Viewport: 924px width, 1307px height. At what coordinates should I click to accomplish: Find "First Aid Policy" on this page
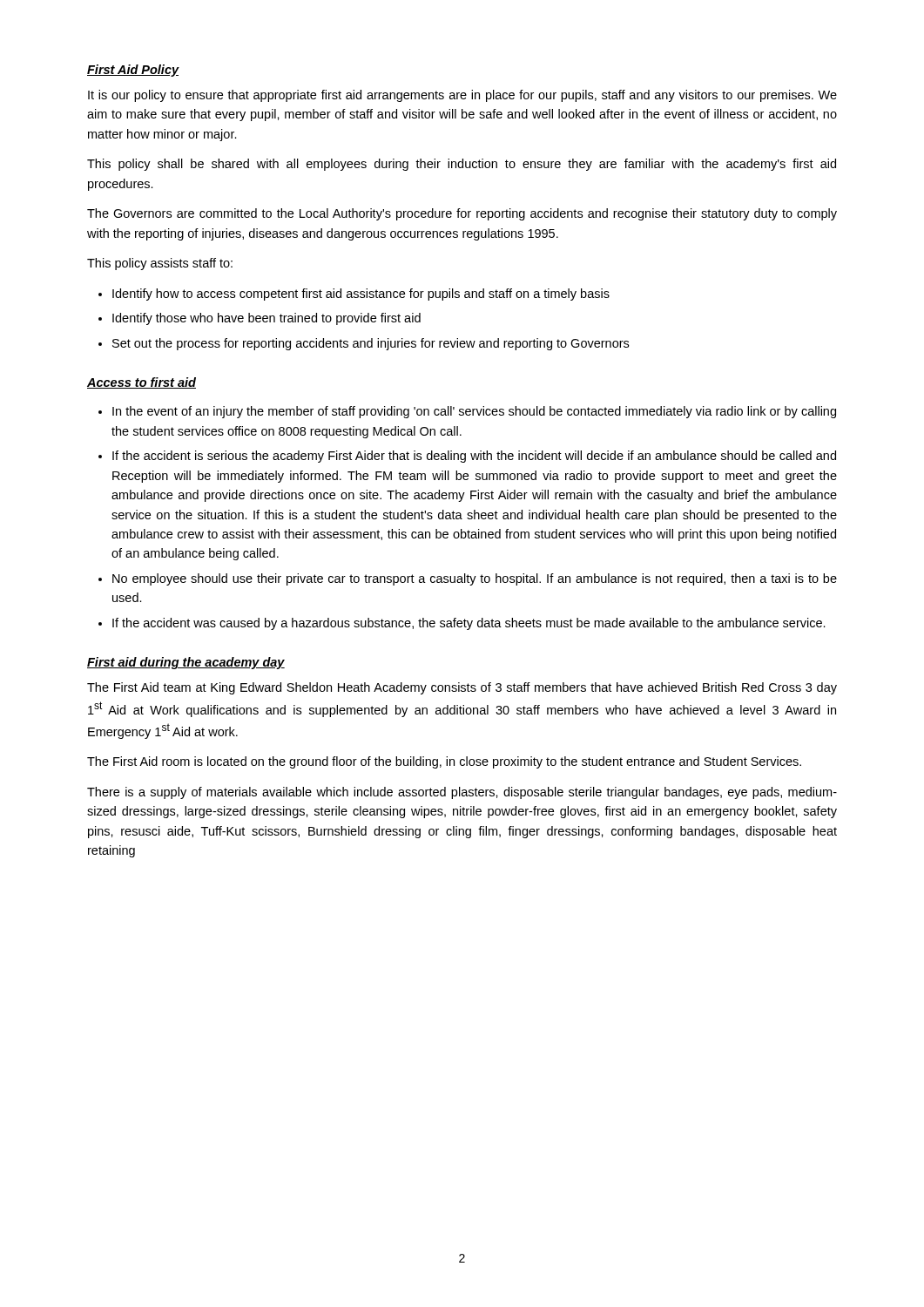click(x=133, y=70)
